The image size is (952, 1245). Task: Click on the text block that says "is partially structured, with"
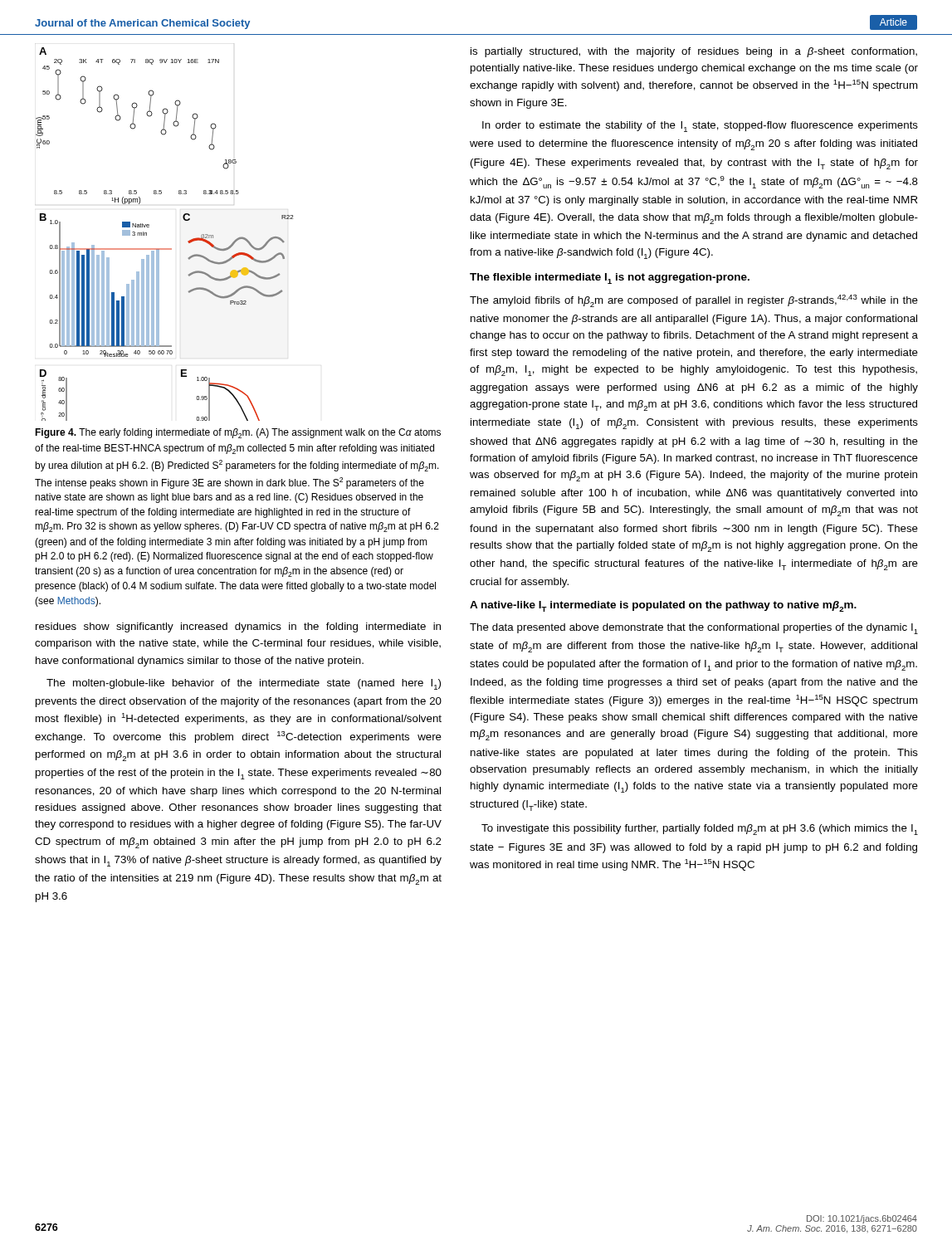point(694,153)
